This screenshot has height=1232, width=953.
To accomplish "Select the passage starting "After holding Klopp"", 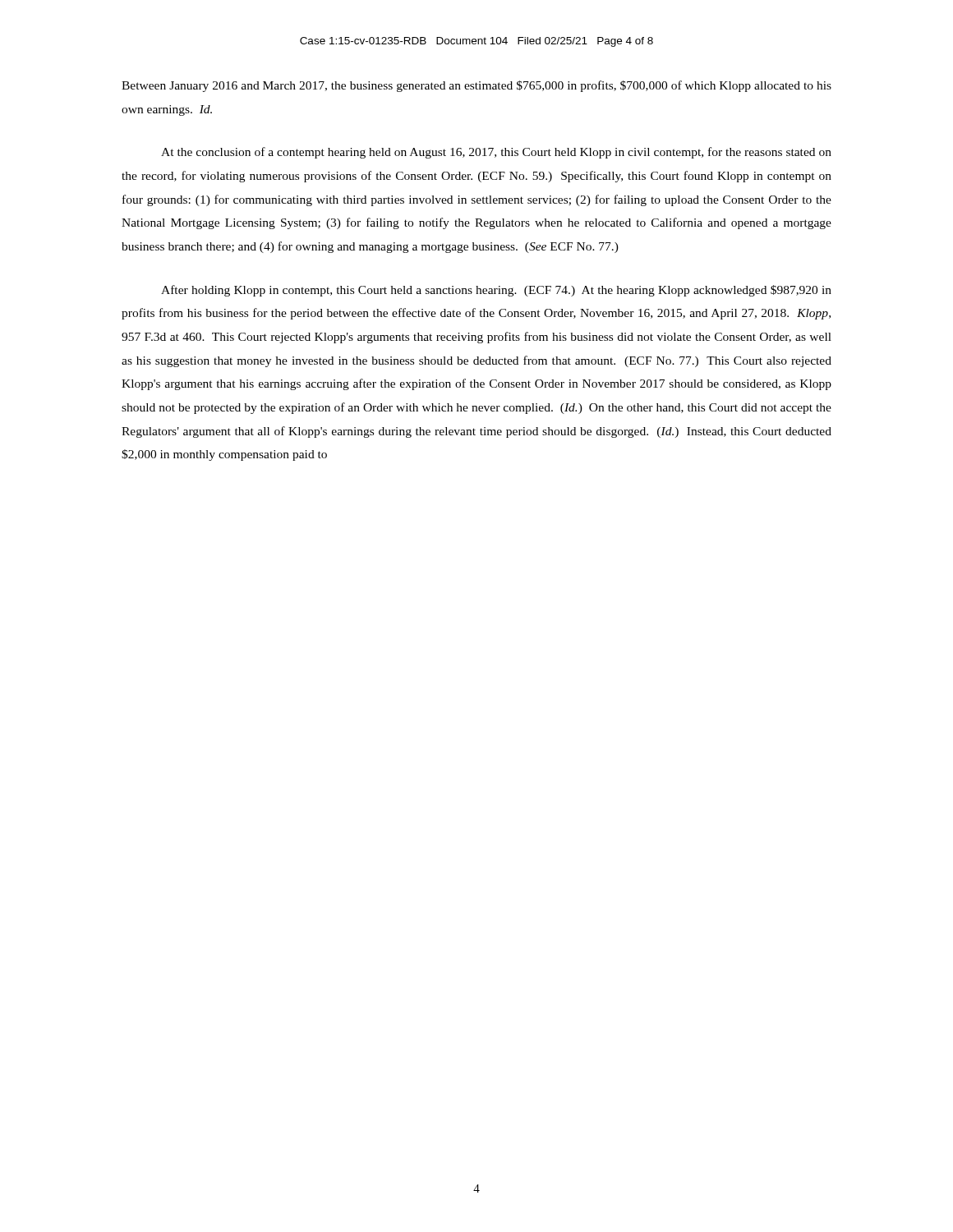I will click(476, 372).
